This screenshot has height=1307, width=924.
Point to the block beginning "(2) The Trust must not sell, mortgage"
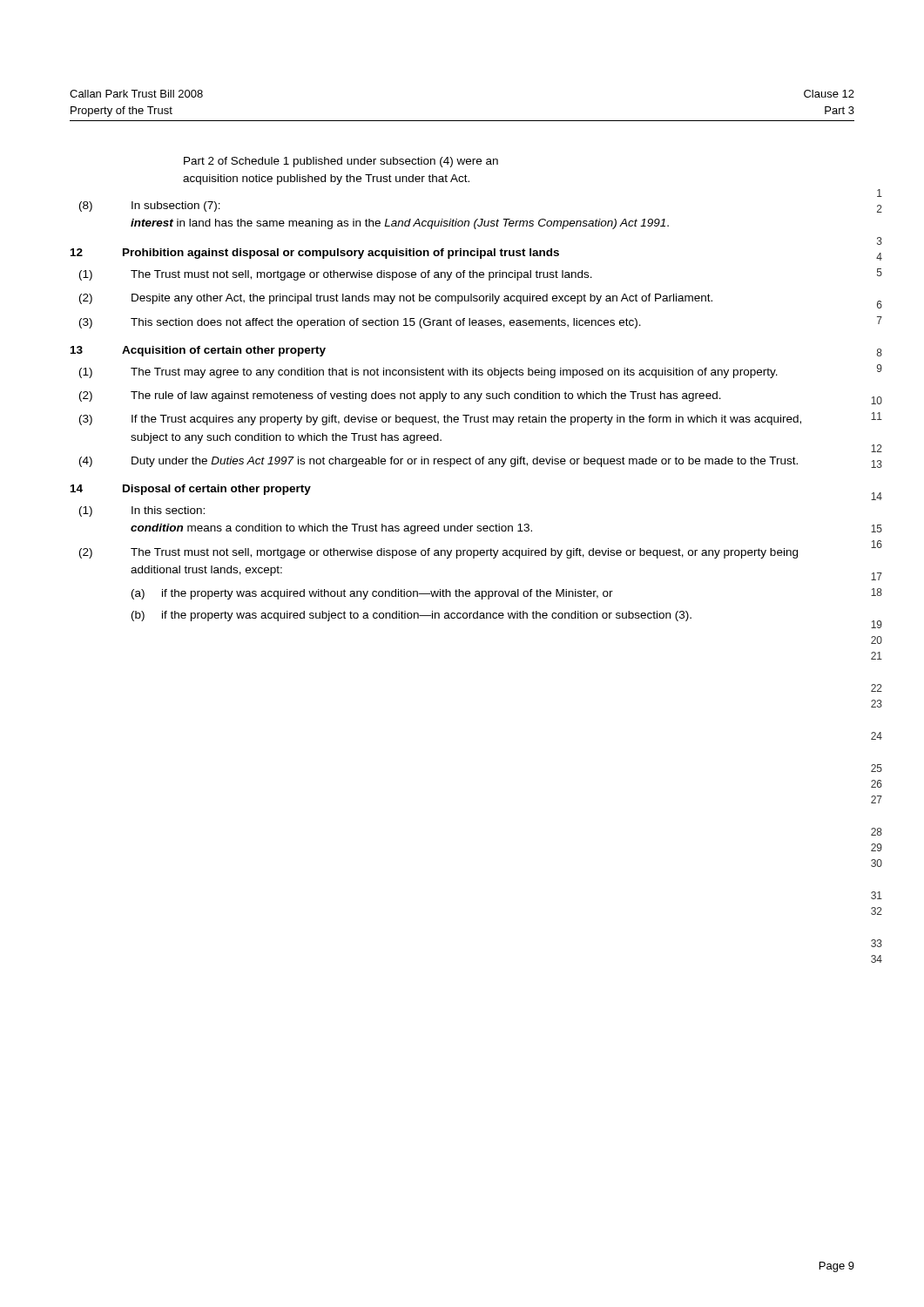pos(453,561)
